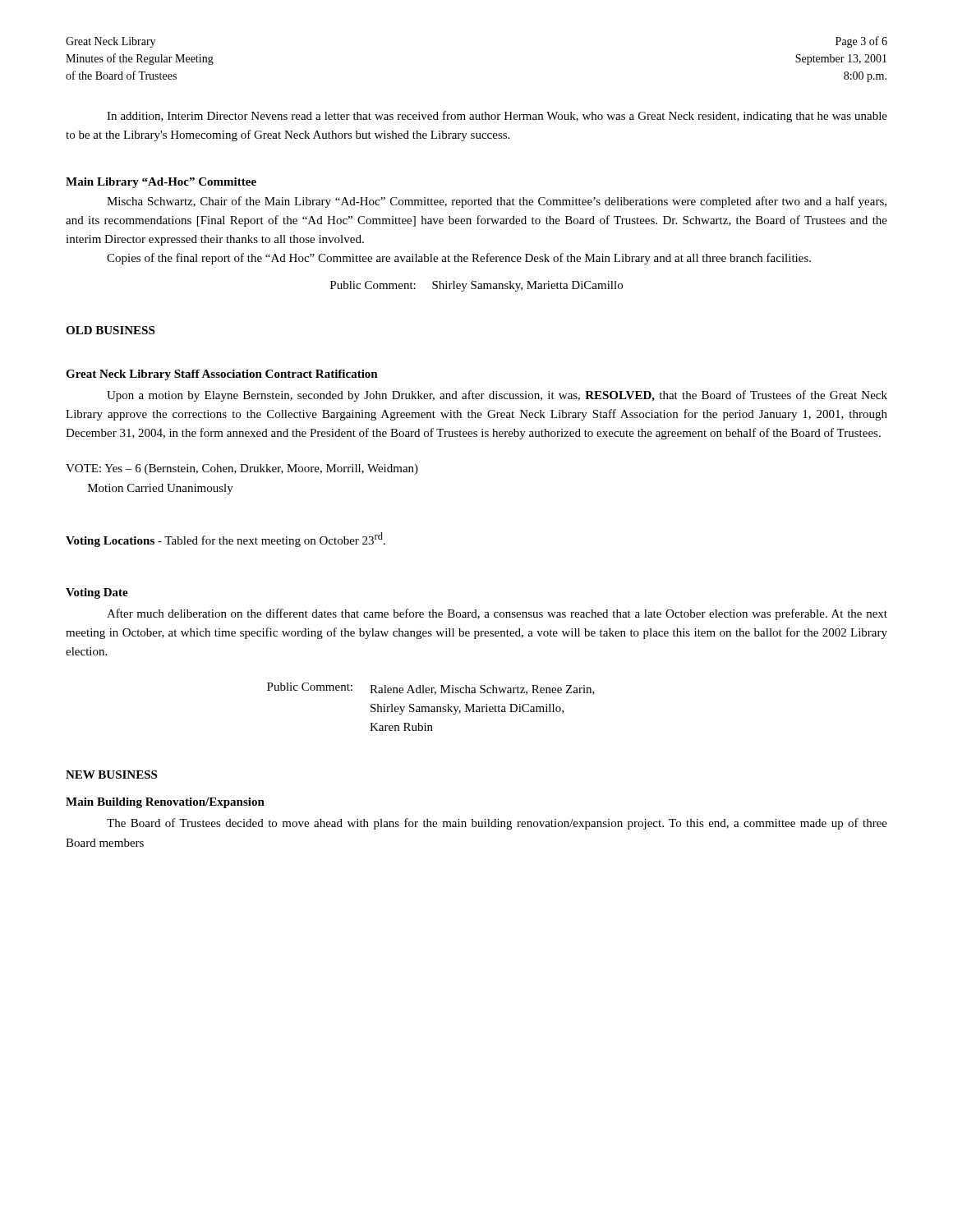Find the text block that says "Mischa Schwartz, Chair of"

click(476, 220)
